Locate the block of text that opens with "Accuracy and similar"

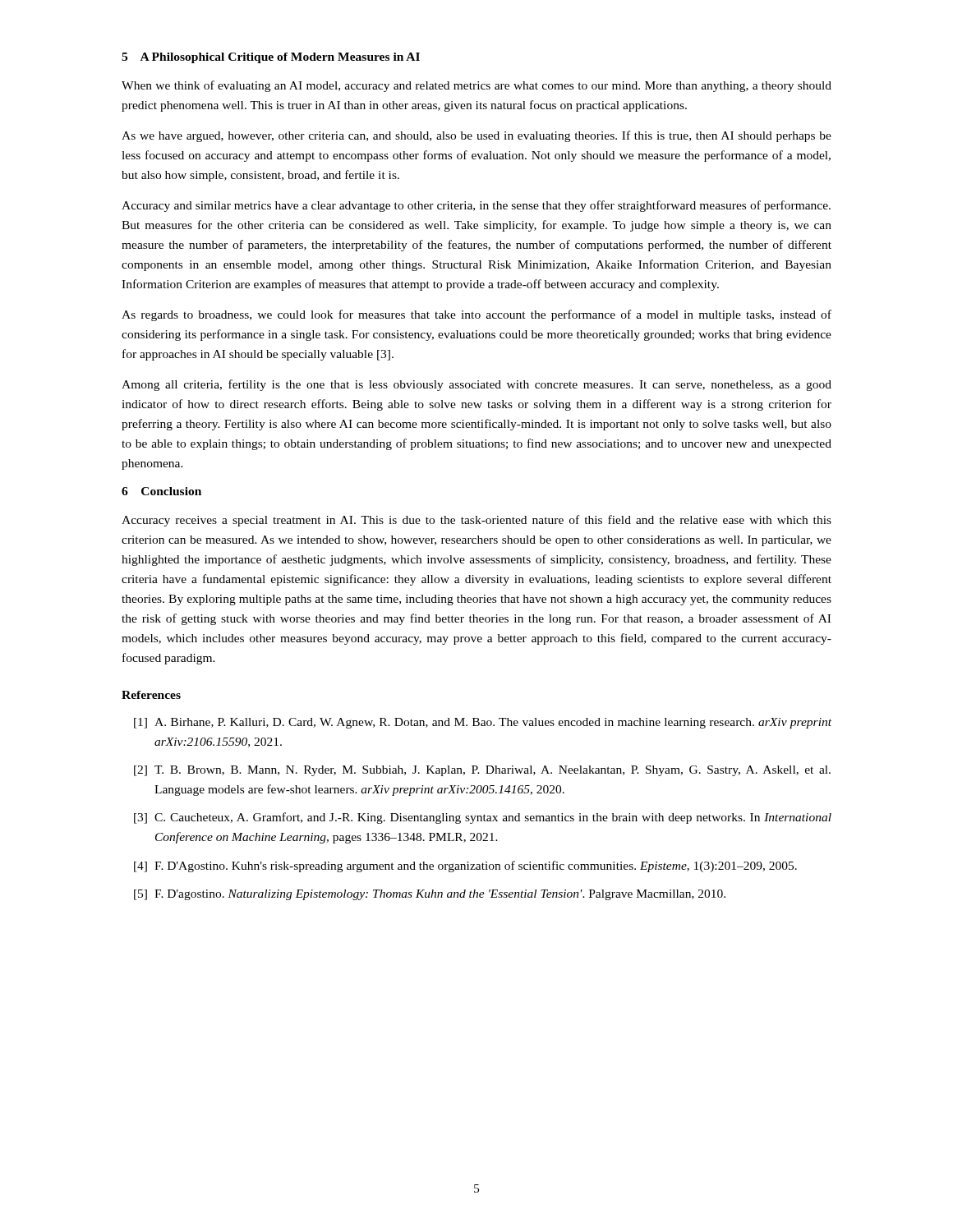click(476, 245)
